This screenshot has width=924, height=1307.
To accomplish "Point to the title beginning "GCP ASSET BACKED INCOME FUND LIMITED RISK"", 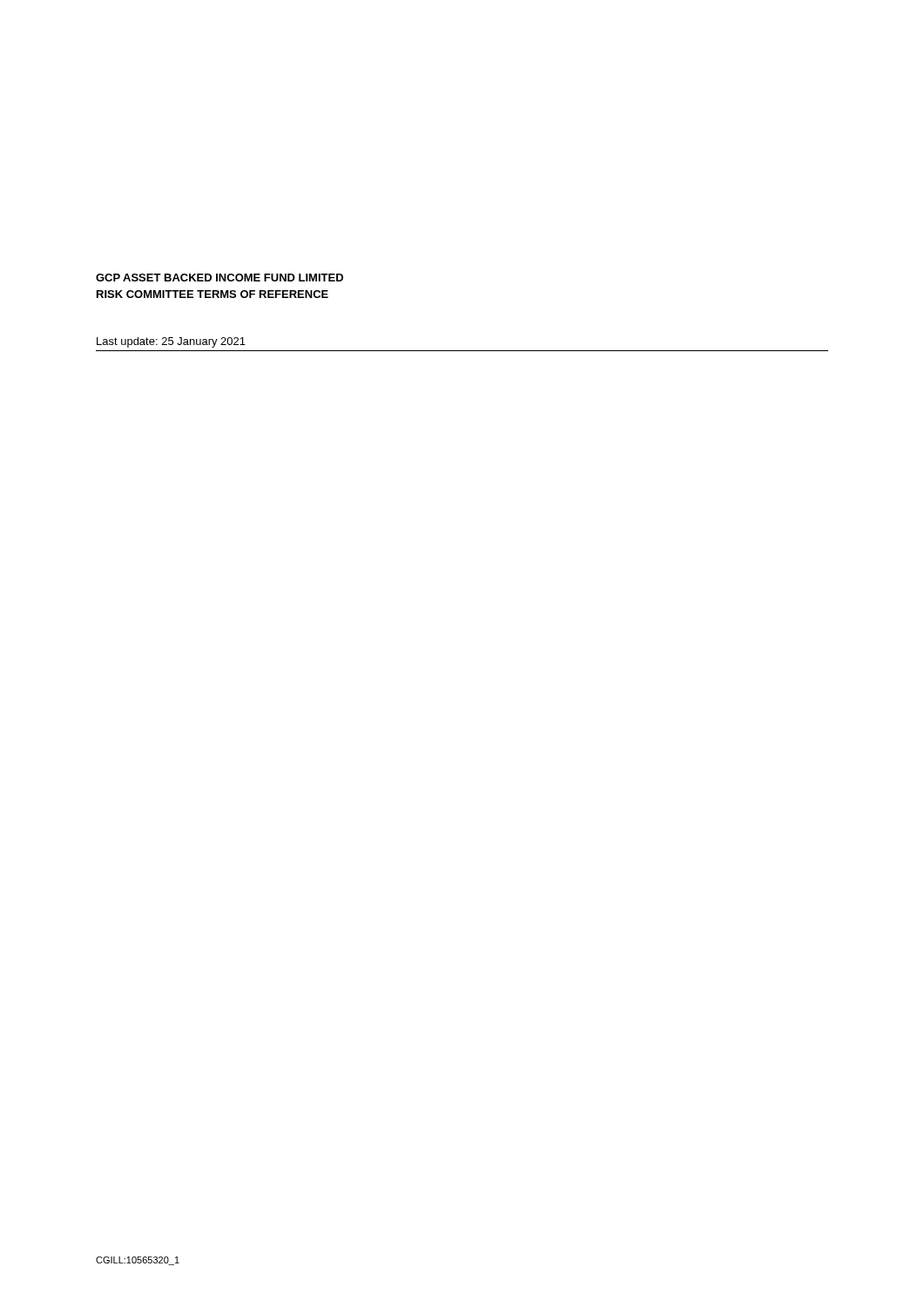I will pyautogui.click(x=279, y=287).
